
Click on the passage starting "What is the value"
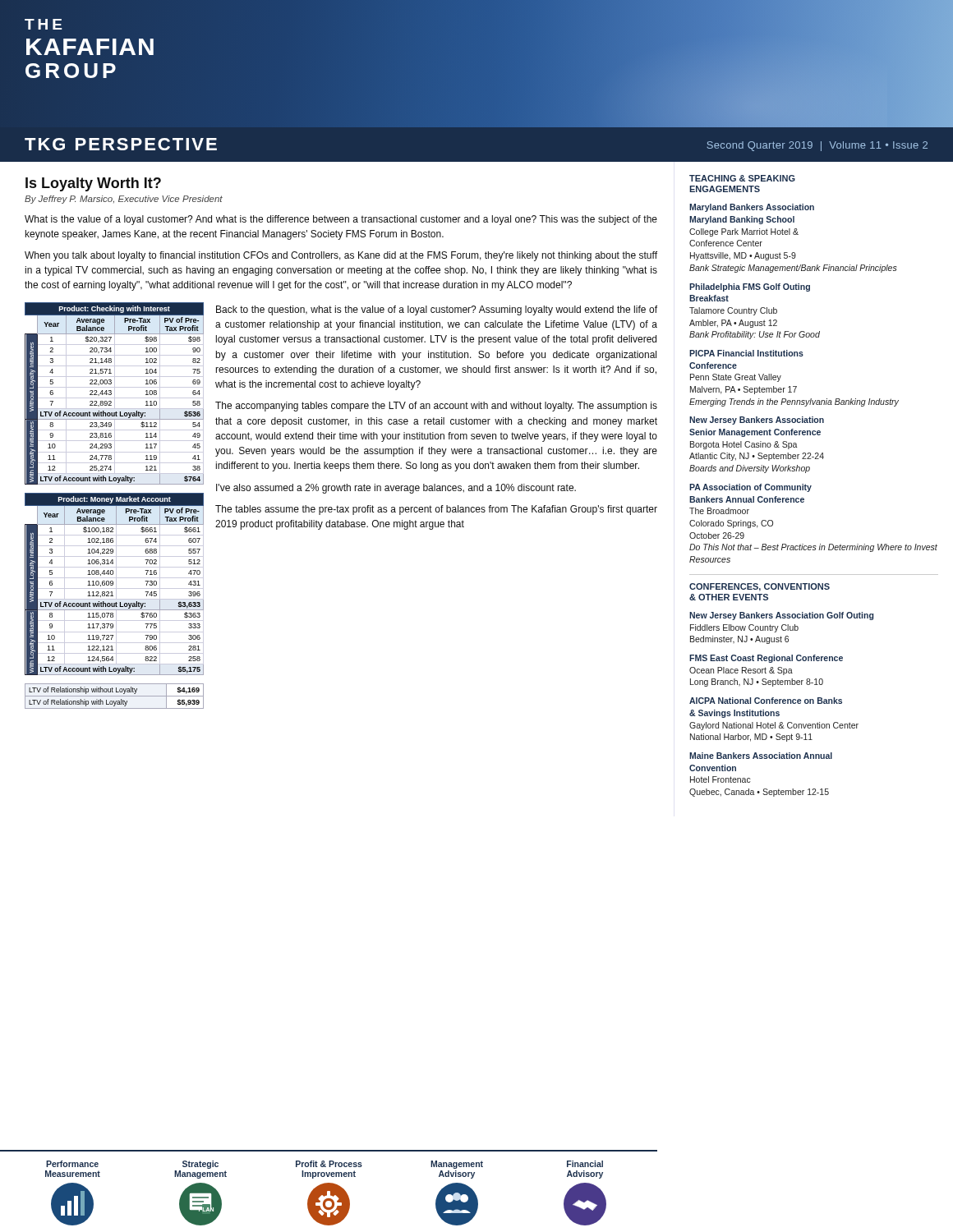coord(341,227)
